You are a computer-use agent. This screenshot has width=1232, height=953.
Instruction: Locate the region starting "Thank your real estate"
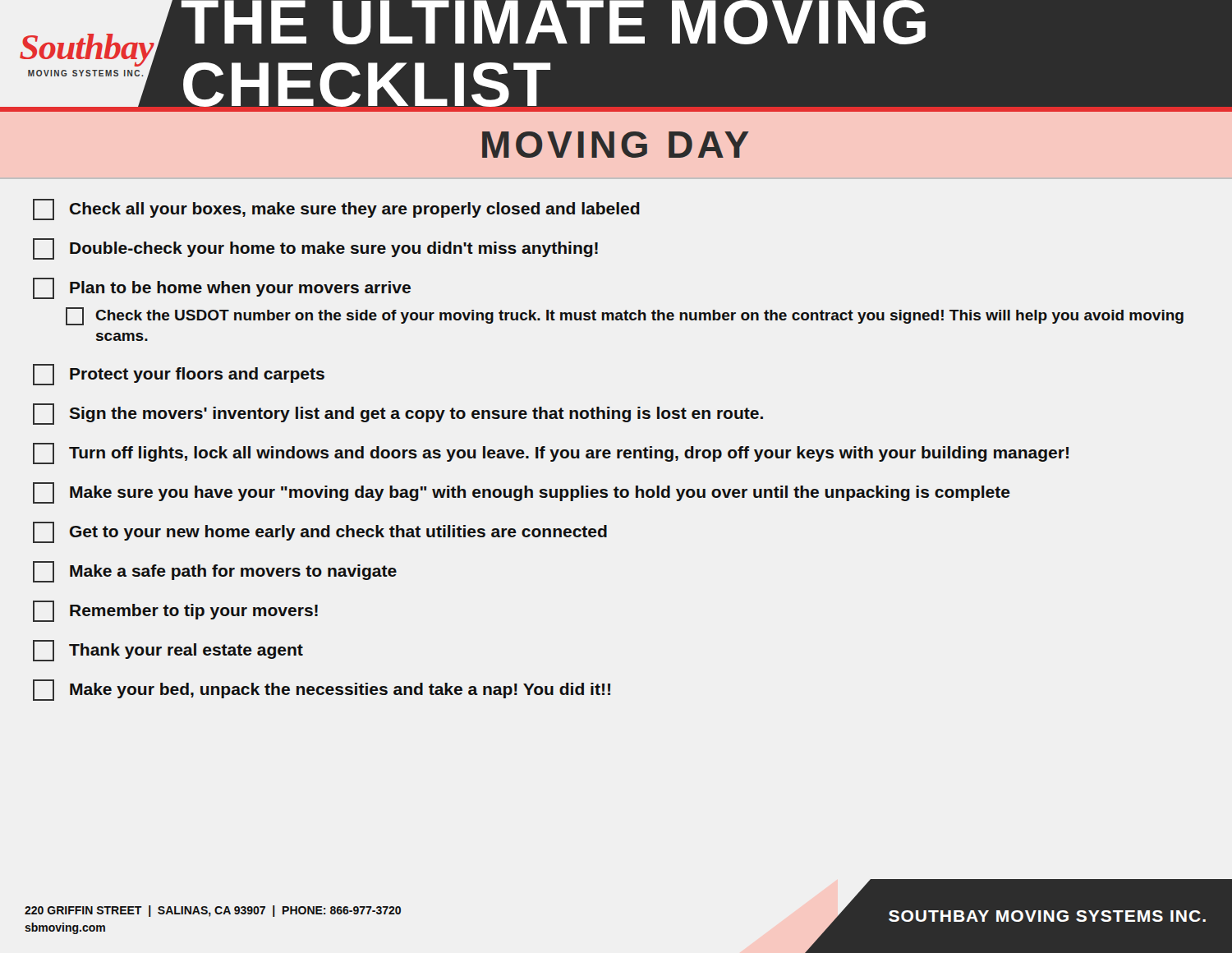click(x=168, y=650)
